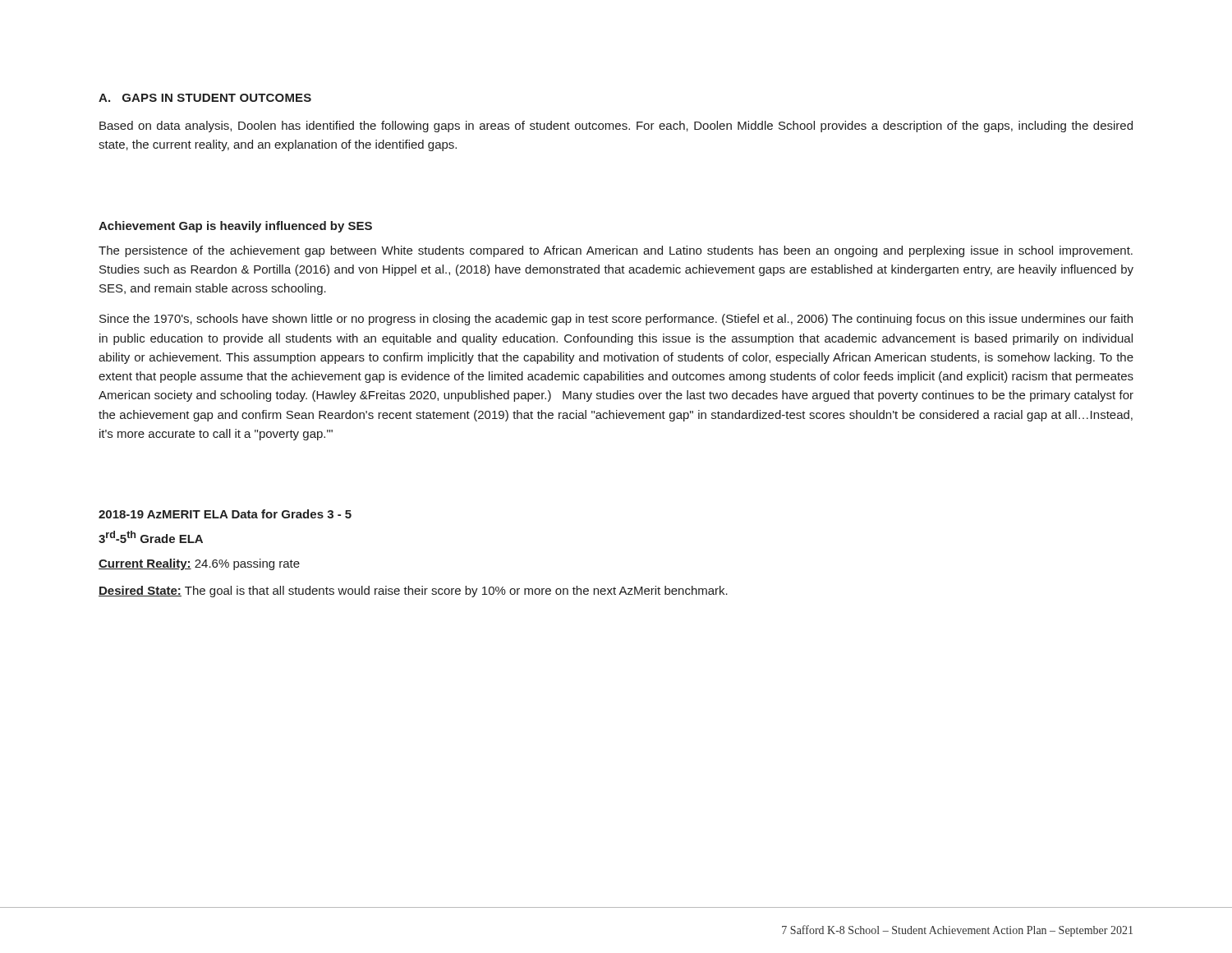Where is the passage that starts "Desired State: The goal is that"?
1232x953 pixels.
tap(413, 590)
